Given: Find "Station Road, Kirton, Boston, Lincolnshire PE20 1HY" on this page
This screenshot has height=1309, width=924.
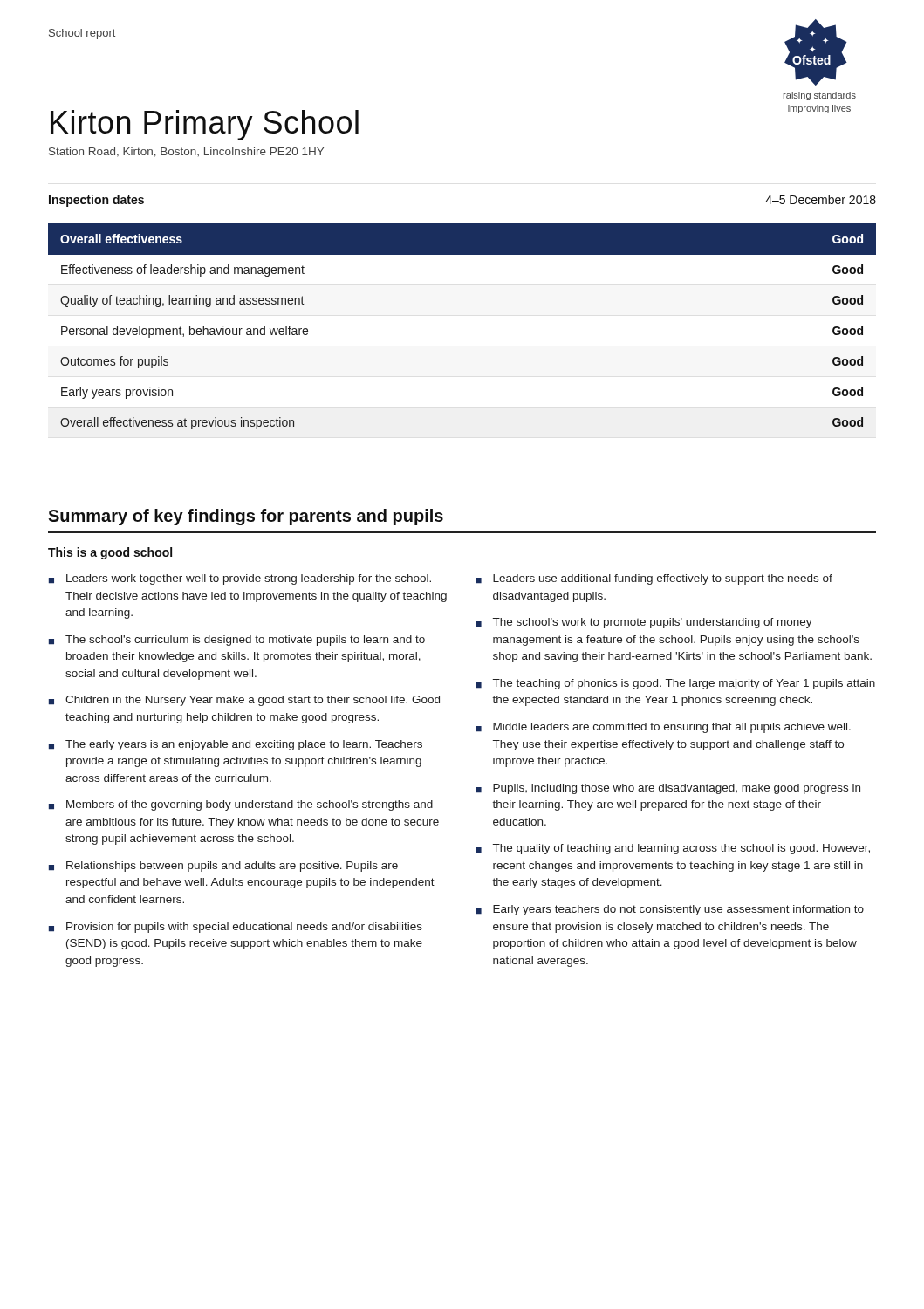Looking at the screenshot, I should 186,151.
